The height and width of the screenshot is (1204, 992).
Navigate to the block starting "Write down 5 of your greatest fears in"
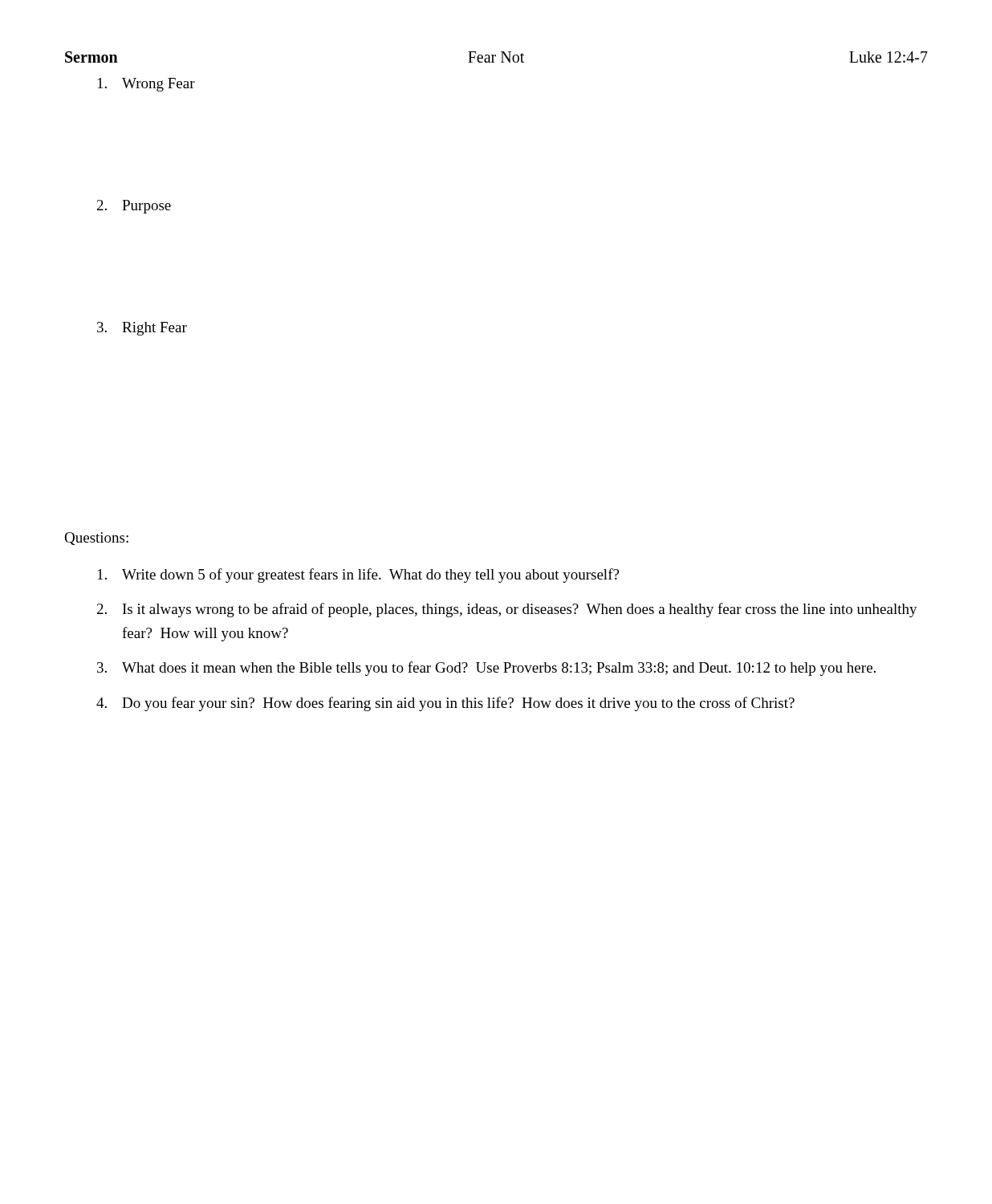pyautogui.click(x=358, y=574)
